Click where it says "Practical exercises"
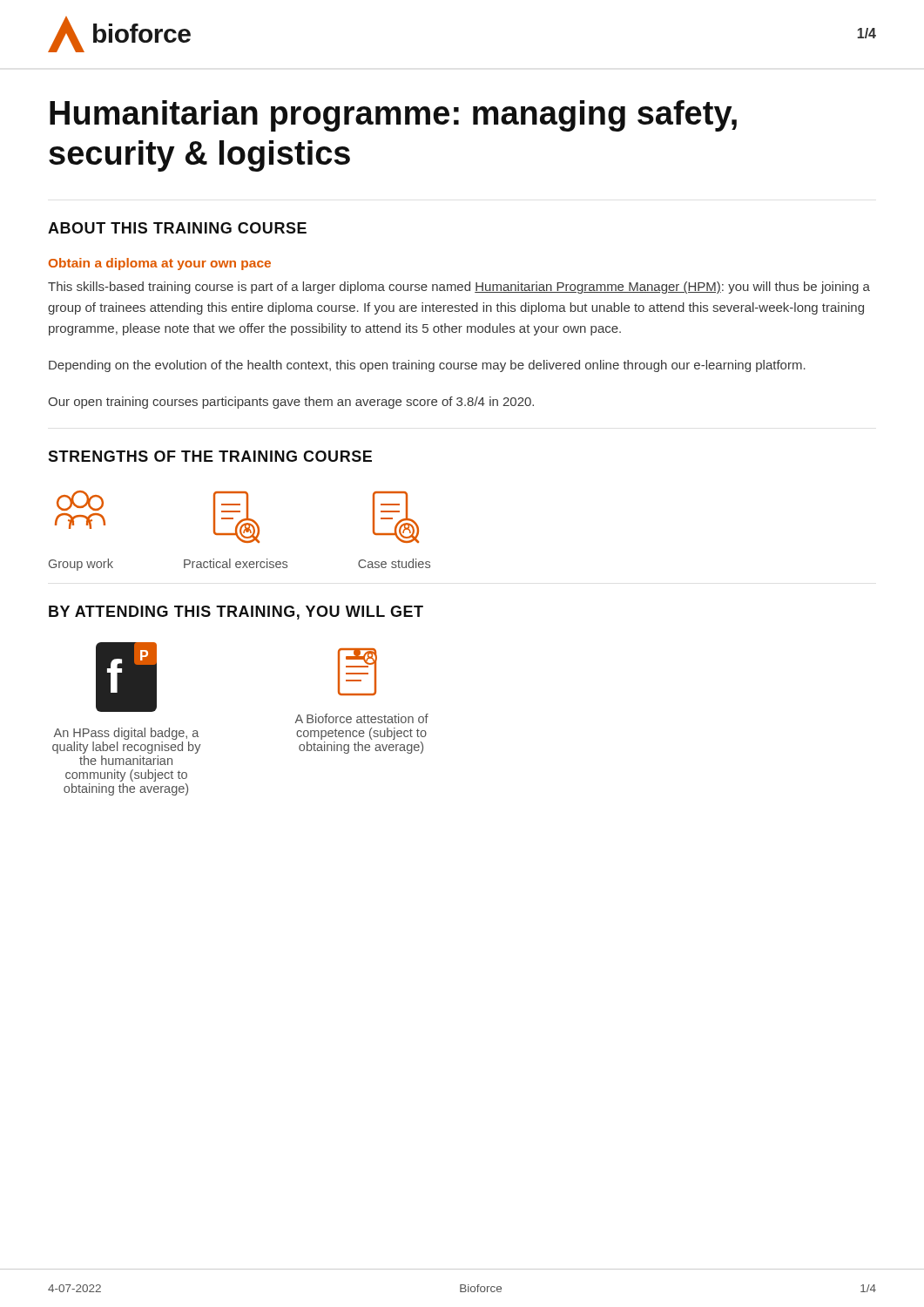The height and width of the screenshot is (1307, 924). click(235, 564)
